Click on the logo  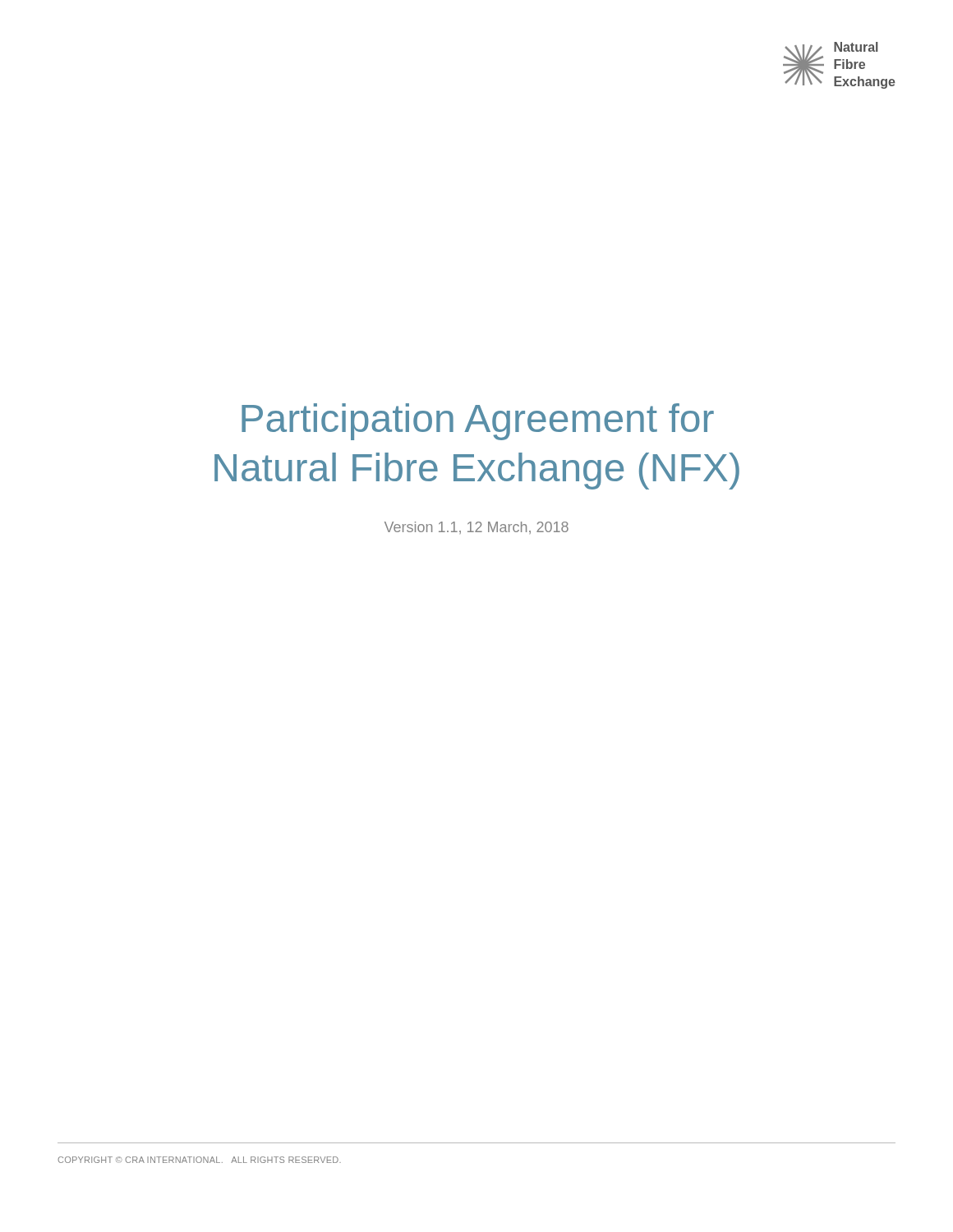(x=839, y=65)
